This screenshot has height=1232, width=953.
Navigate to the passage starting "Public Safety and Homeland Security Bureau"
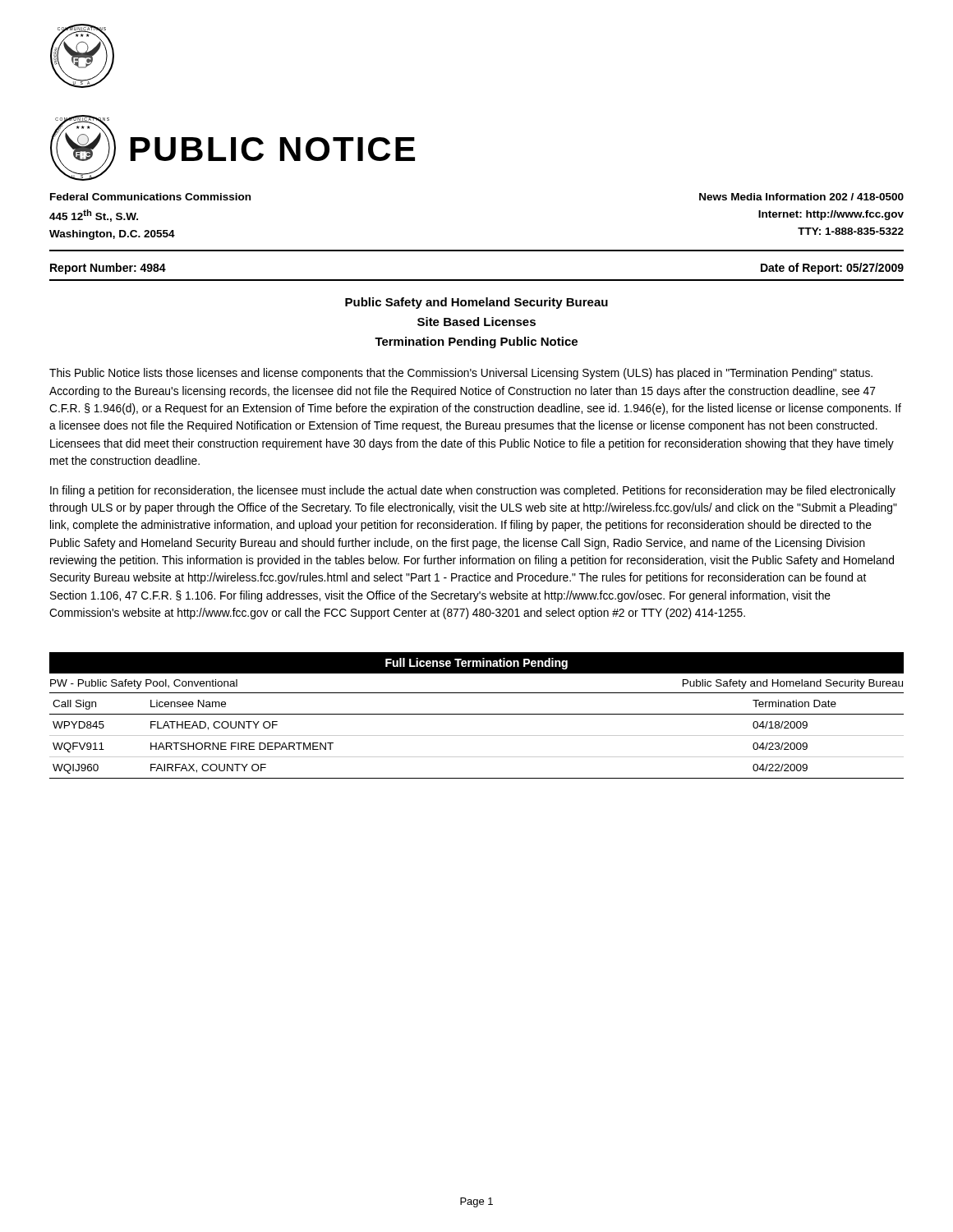pos(476,322)
